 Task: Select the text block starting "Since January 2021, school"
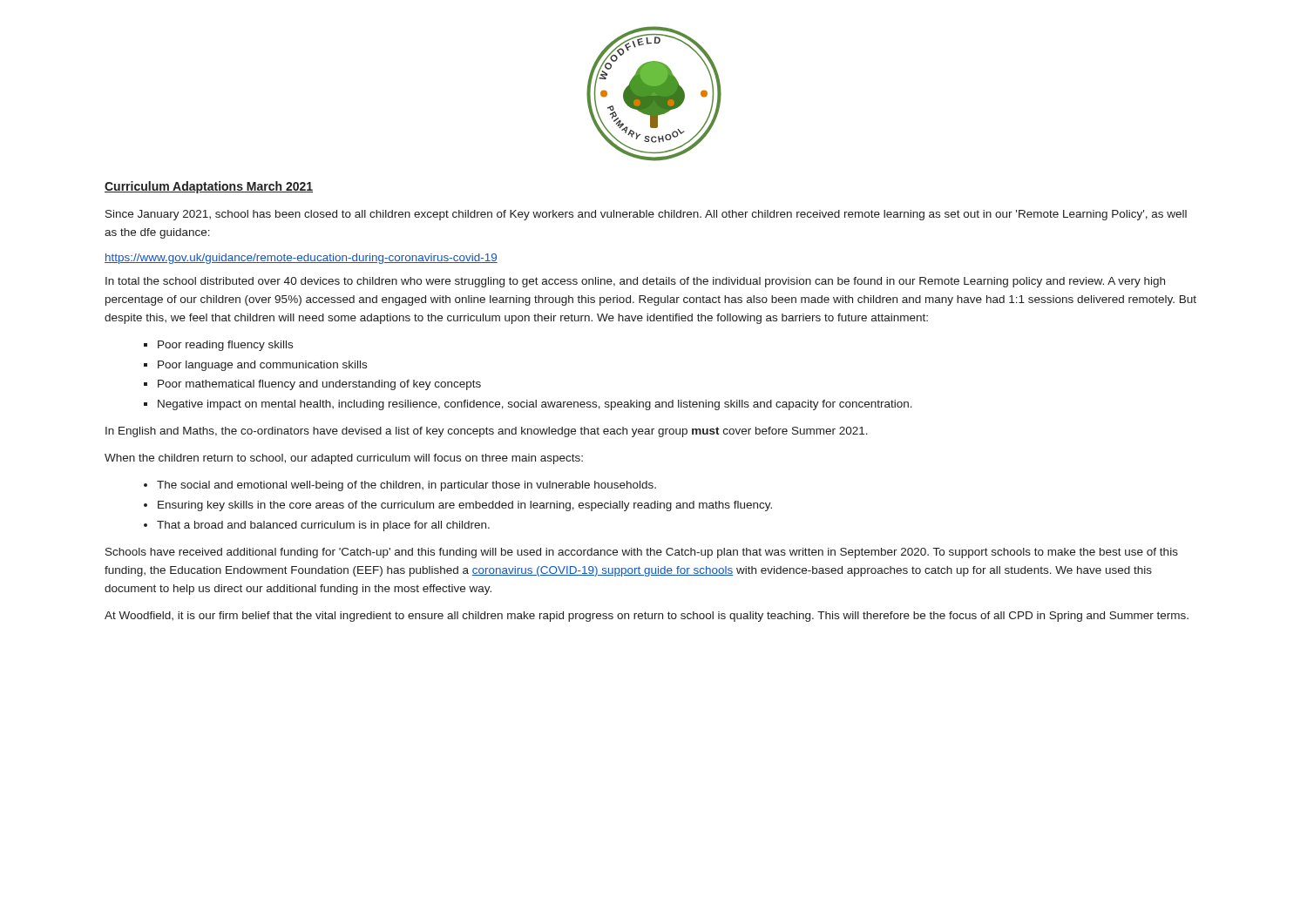pyautogui.click(x=646, y=223)
